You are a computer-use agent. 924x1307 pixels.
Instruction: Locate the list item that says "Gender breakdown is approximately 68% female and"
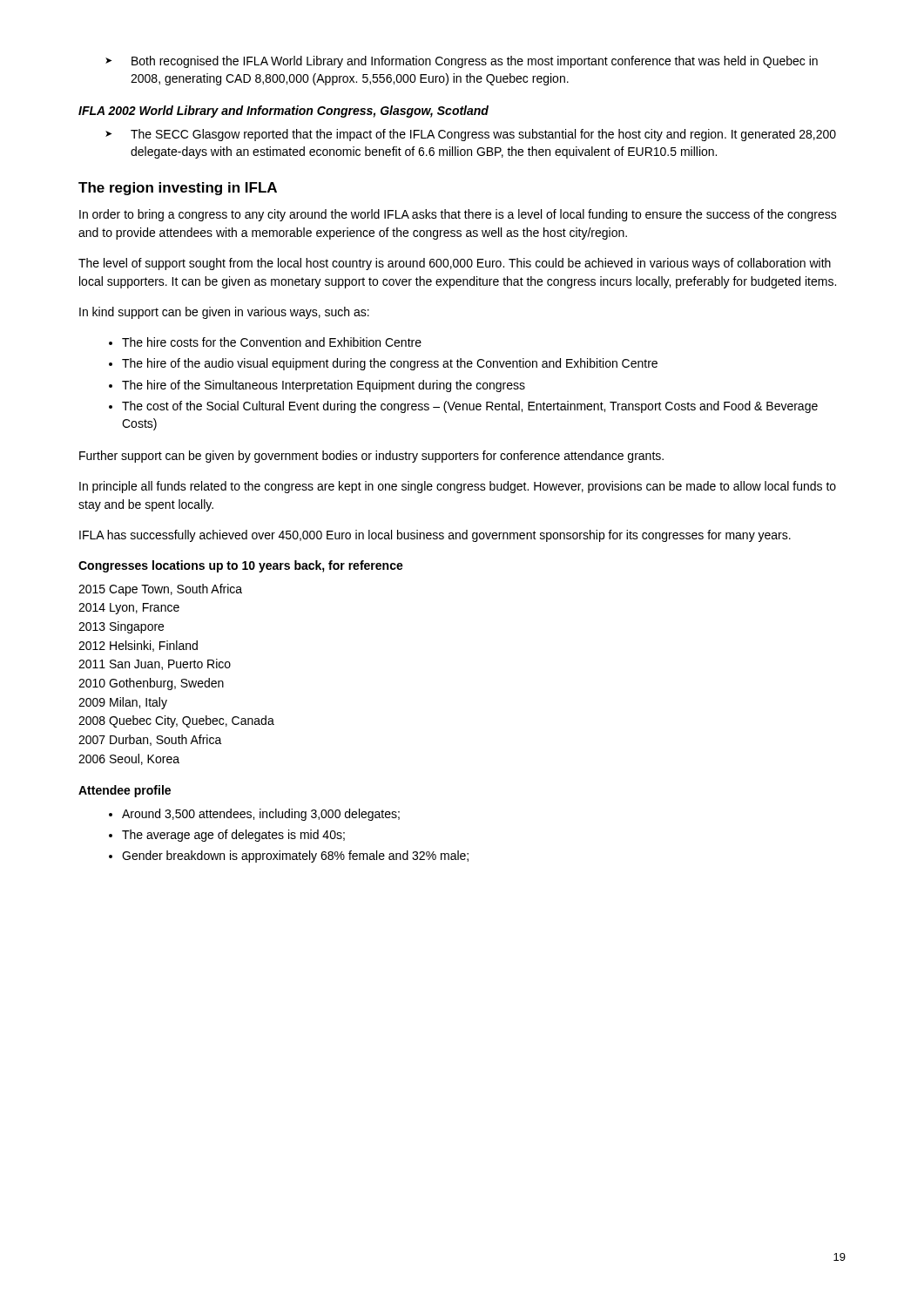click(x=462, y=856)
